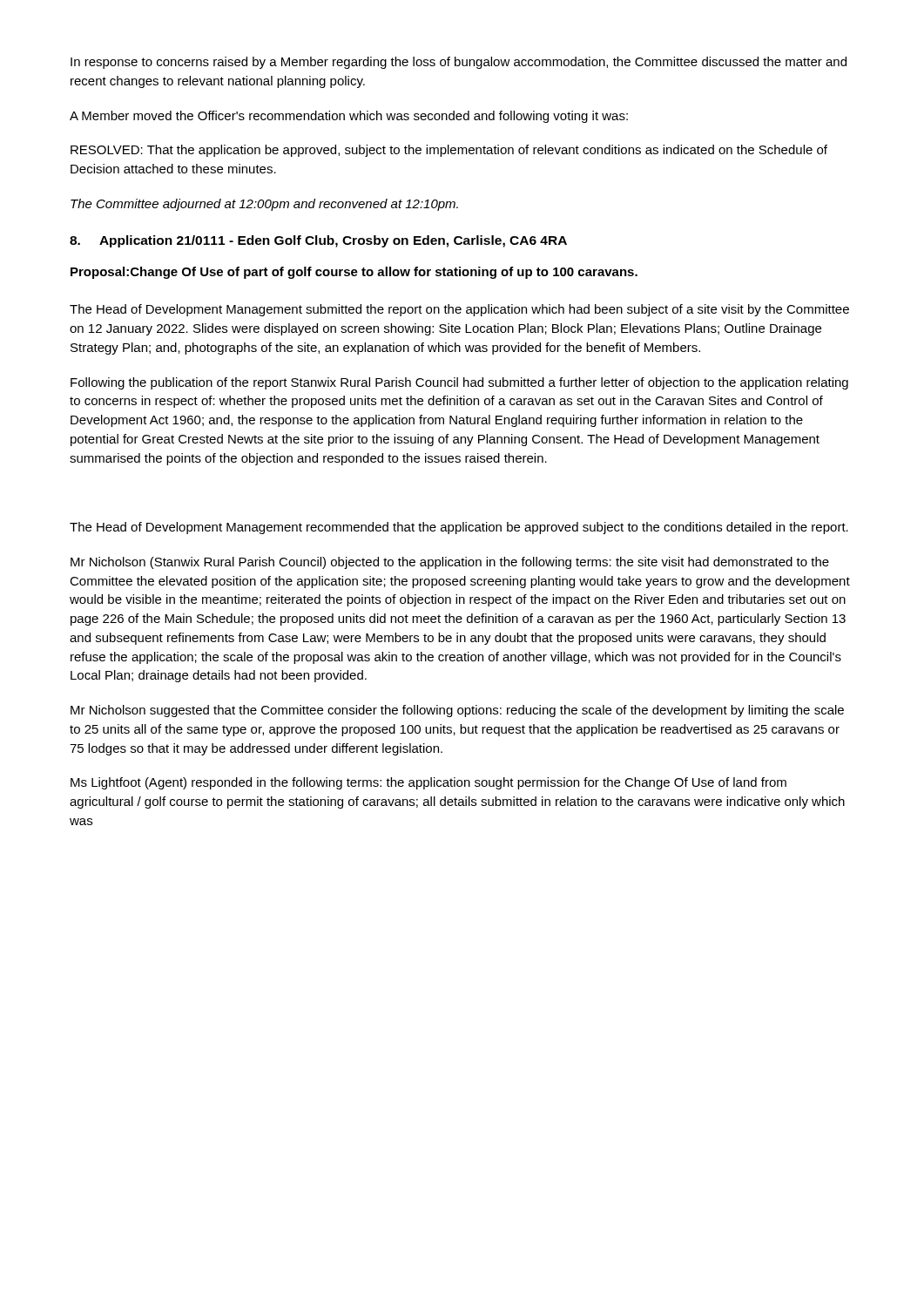This screenshot has height=1307, width=924.
Task: Select the text block containing "Ms Lightfoot (Agent)"
Action: pos(457,801)
